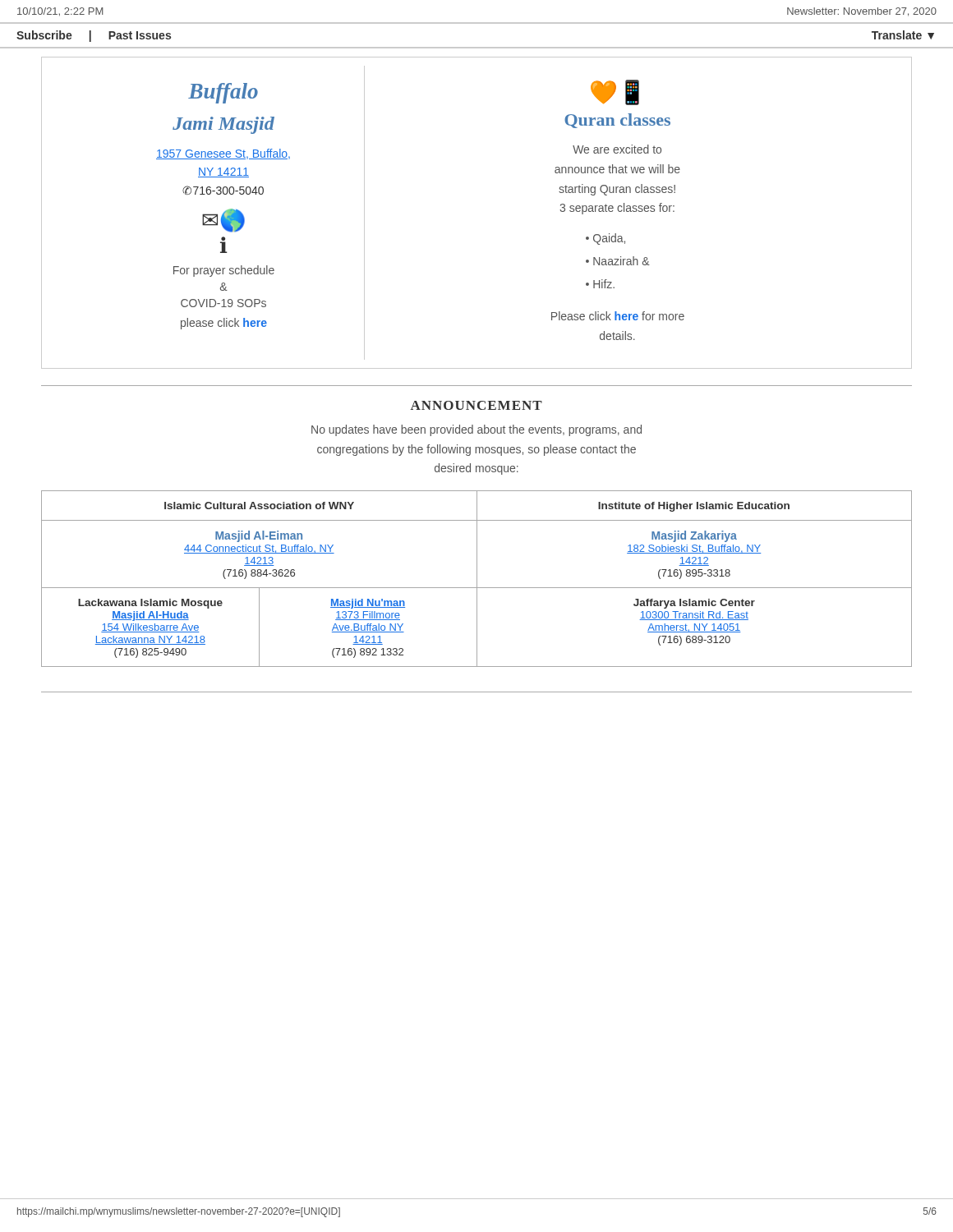953x1232 pixels.
Task: Navigate to the passage starting "1957 Genesee St, Buffalo,NY 14211"
Action: pos(223,172)
